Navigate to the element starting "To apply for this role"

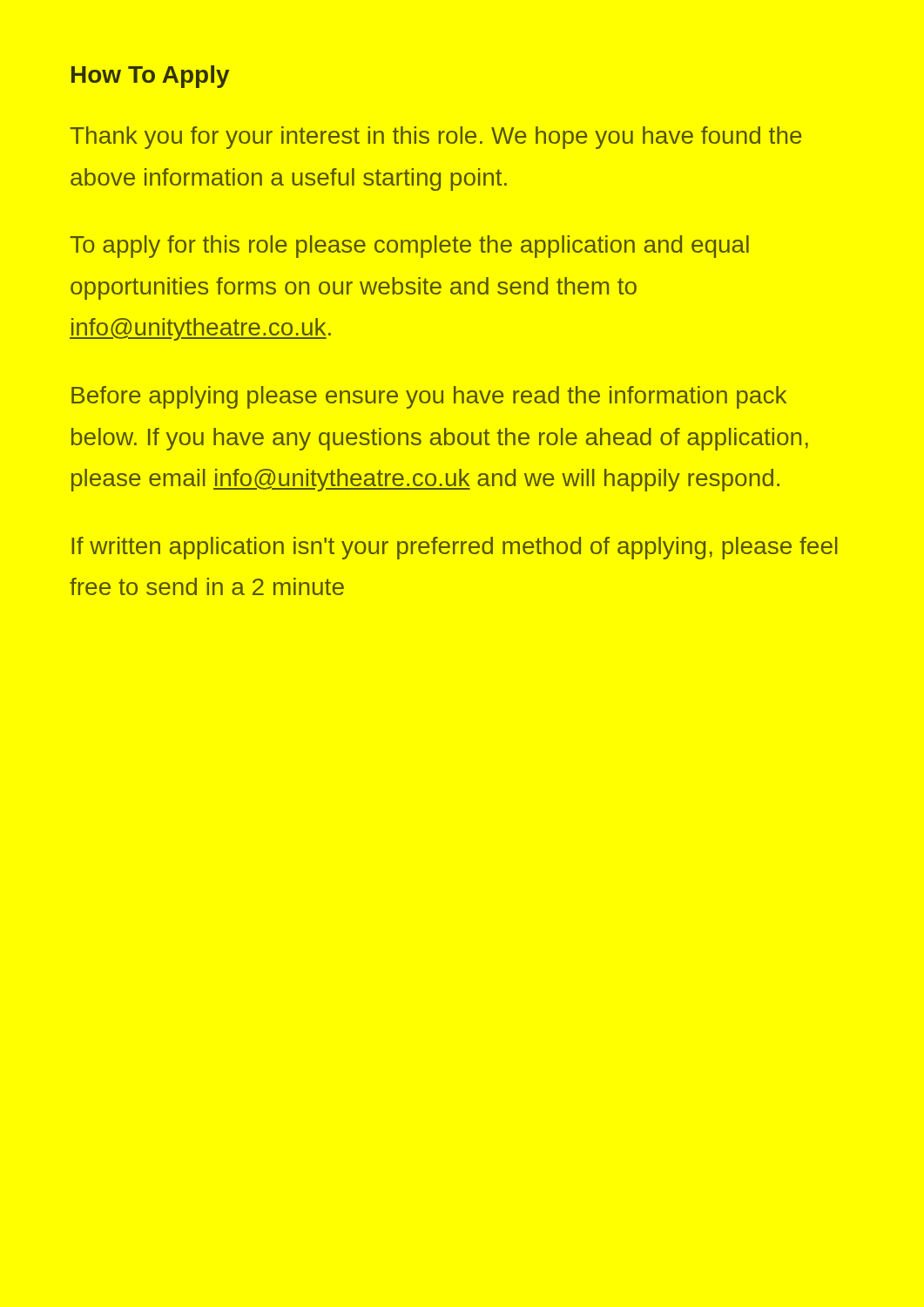[410, 286]
